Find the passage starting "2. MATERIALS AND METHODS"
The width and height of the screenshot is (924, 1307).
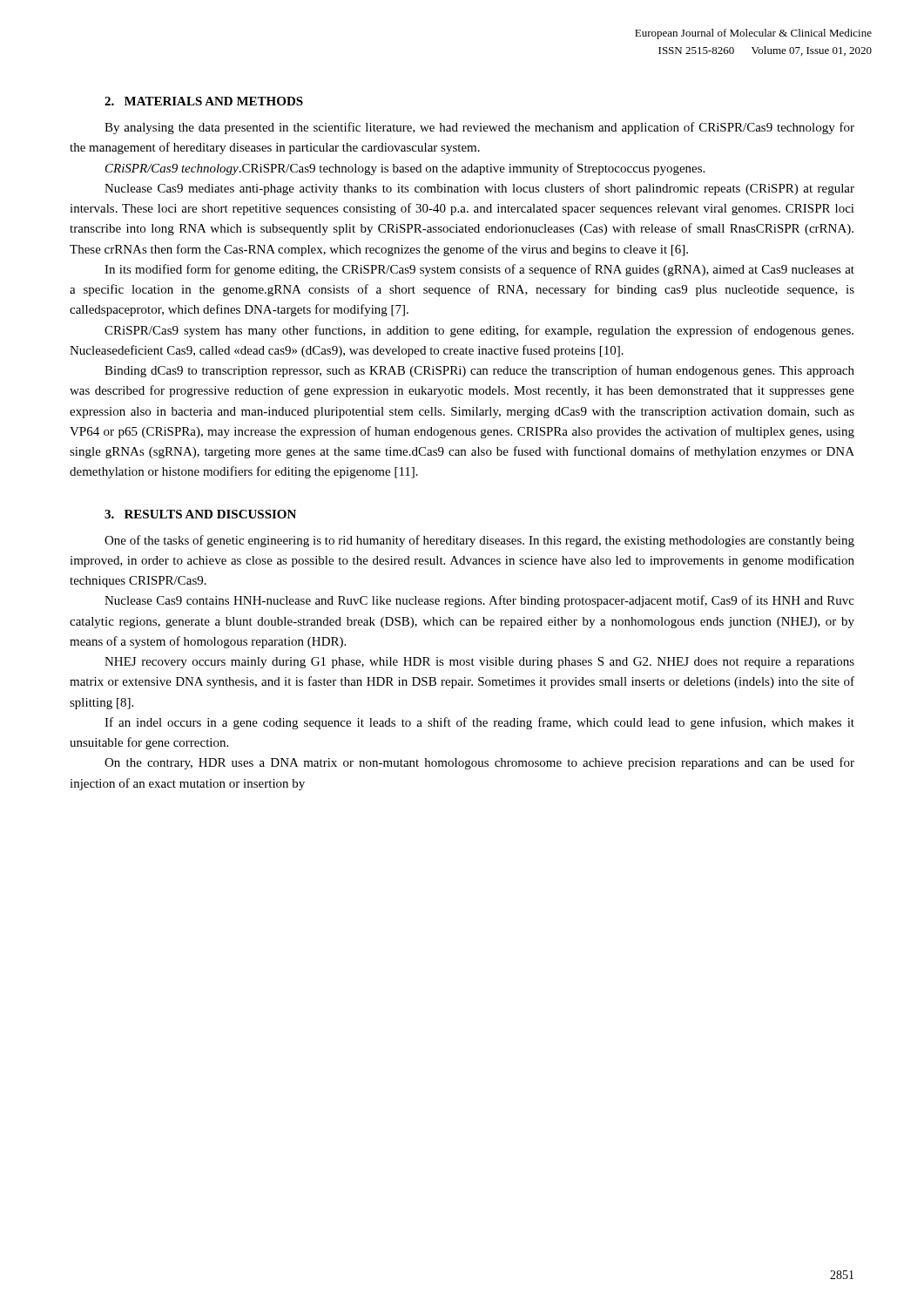[204, 101]
